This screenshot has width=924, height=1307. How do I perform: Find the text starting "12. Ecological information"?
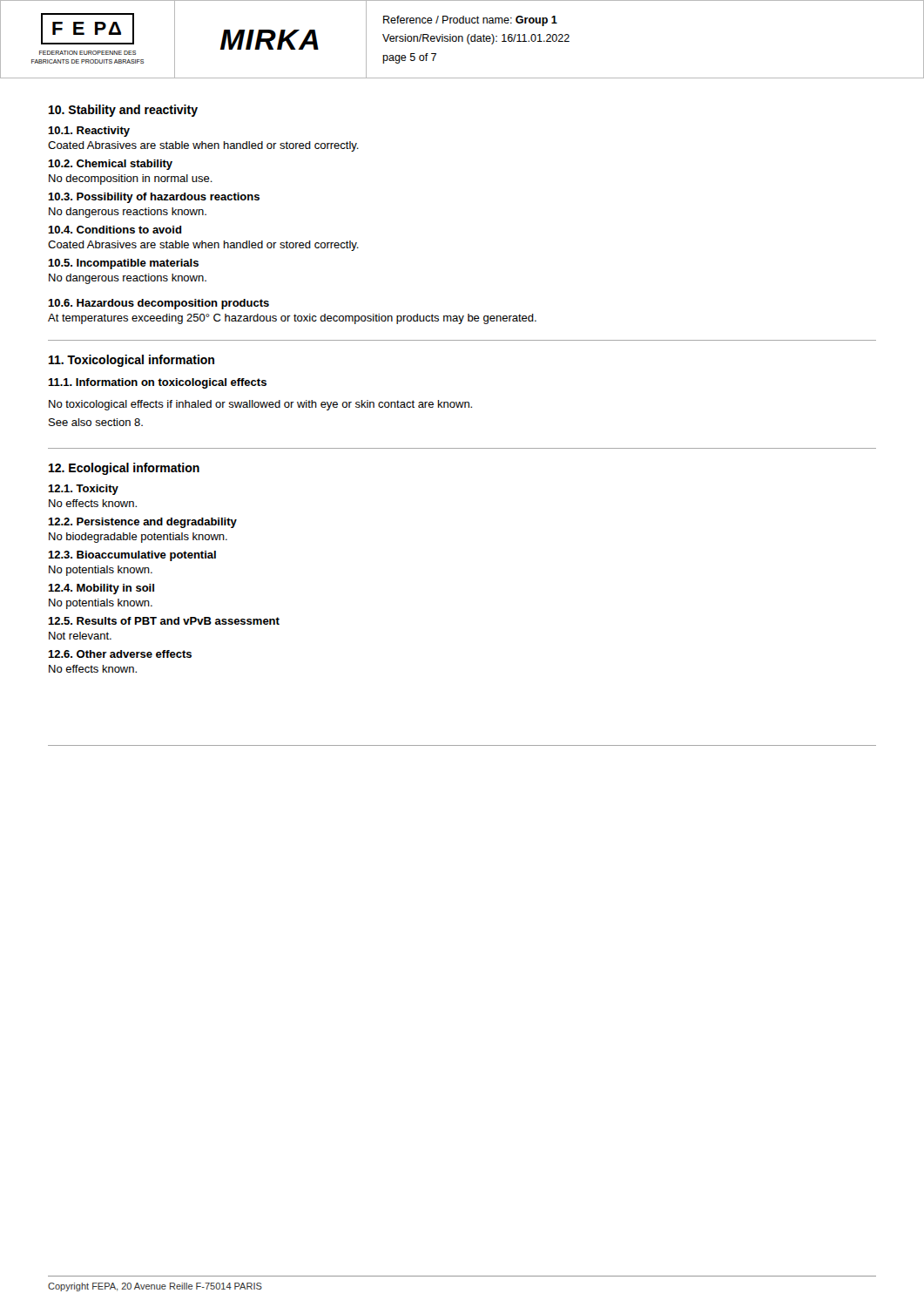124,468
